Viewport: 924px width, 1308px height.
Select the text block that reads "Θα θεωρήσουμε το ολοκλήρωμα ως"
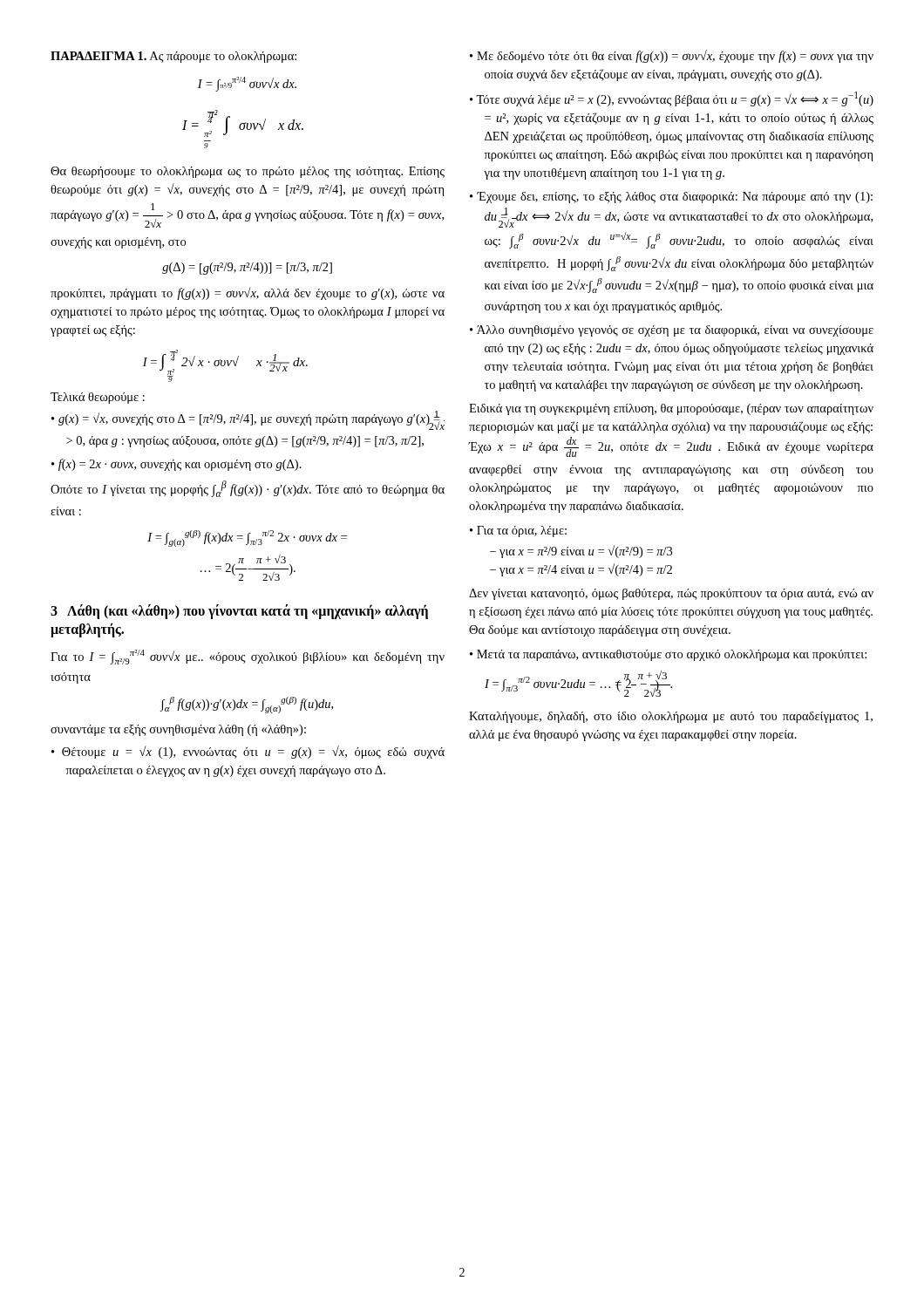pyautogui.click(x=248, y=206)
